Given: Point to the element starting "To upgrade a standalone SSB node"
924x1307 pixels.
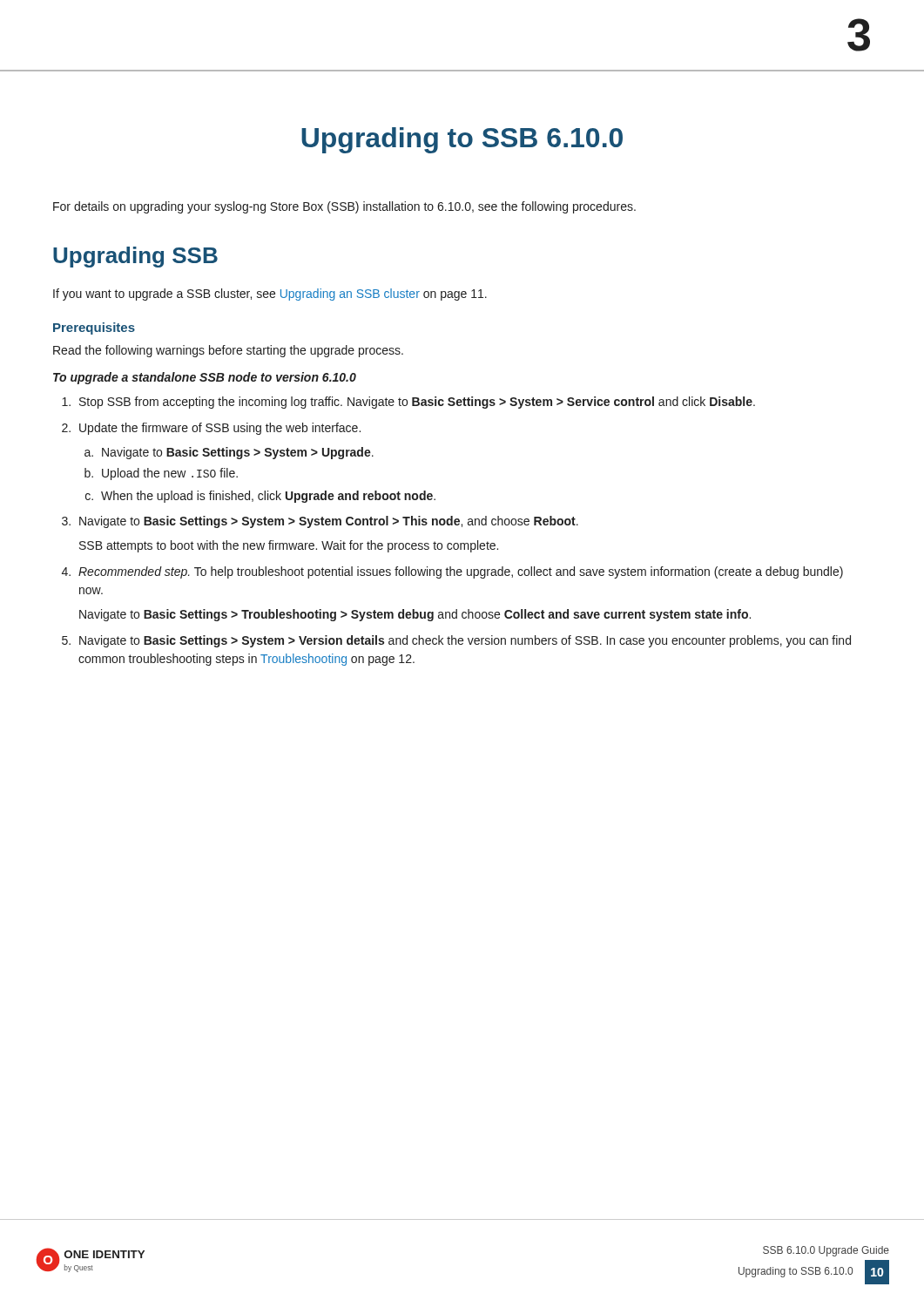Looking at the screenshot, I should click(204, 378).
